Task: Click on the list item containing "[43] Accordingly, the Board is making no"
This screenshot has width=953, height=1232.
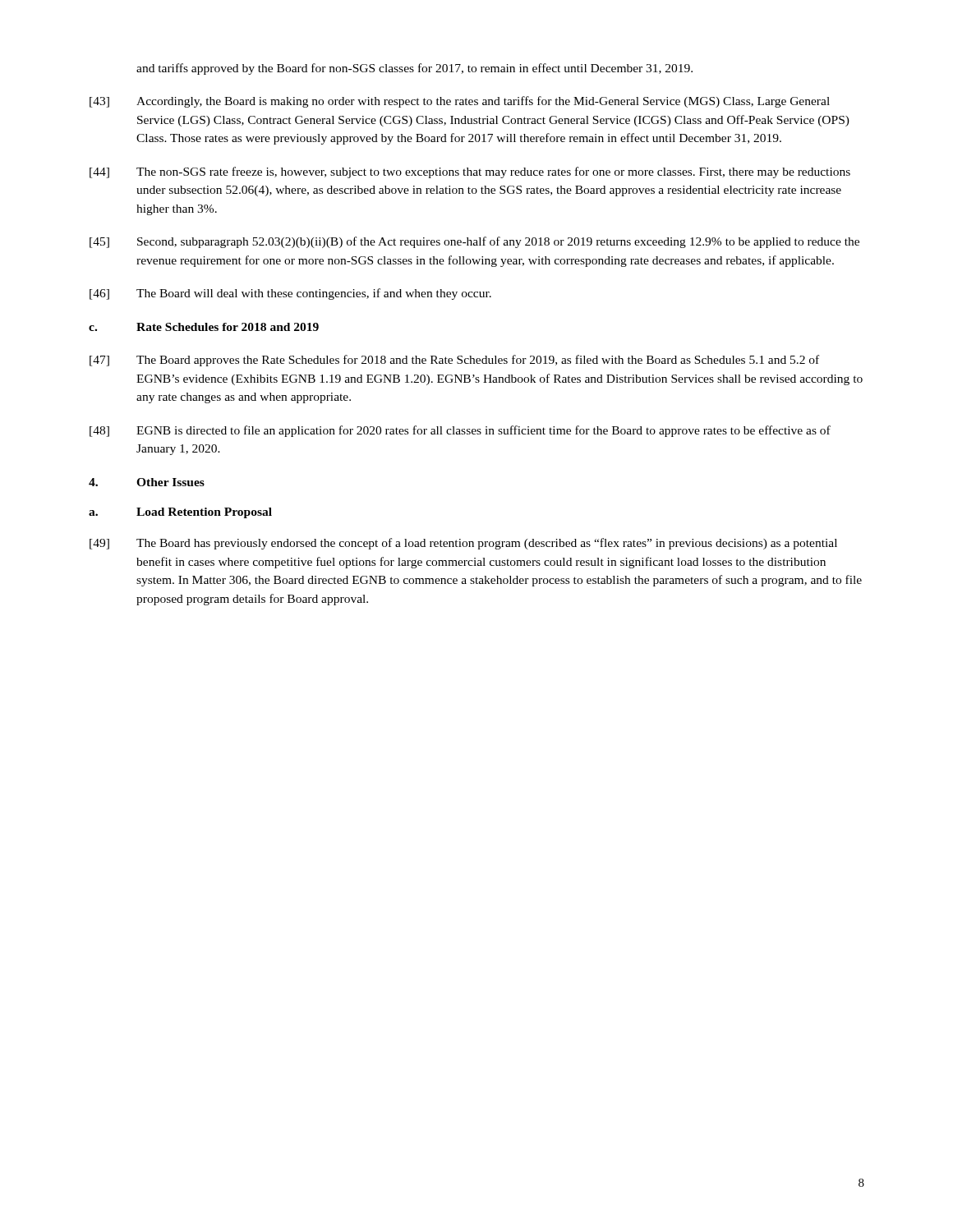Action: coord(476,120)
